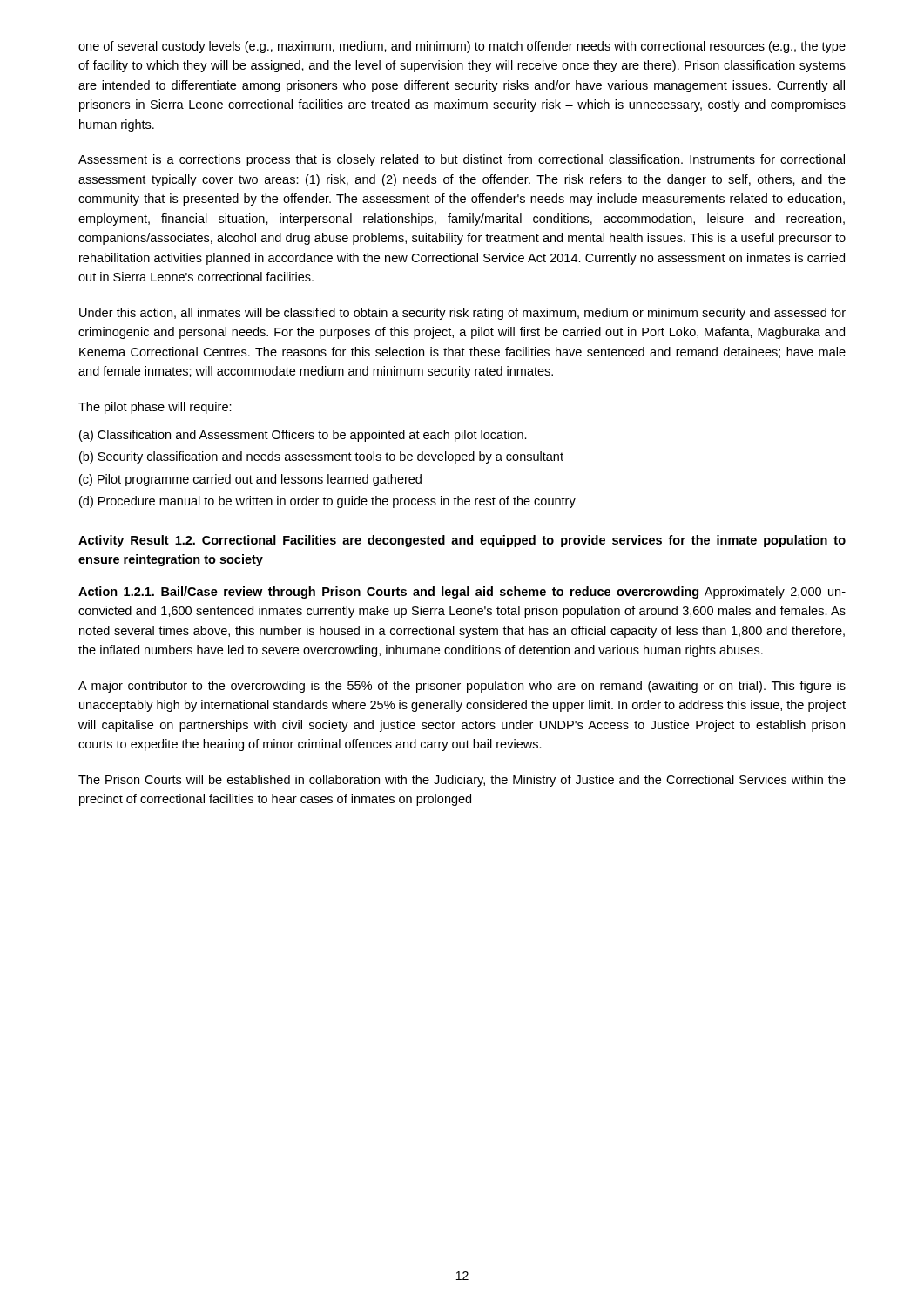The height and width of the screenshot is (1307, 924).
Task: Find the text block that reads "Action 1.2.1. Bail/Case review through Prison Courts and"
Action: [x=462, y=621]
